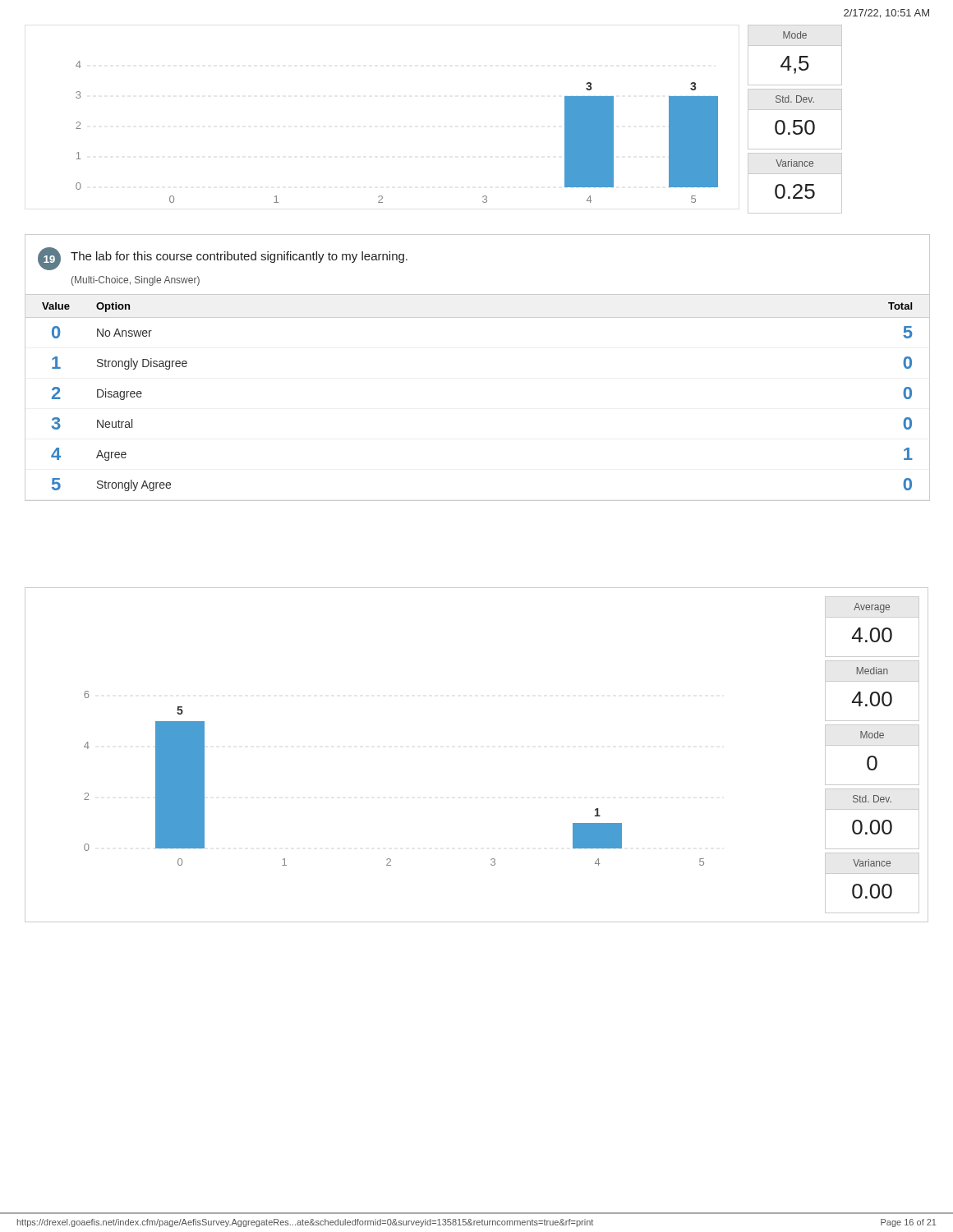Select the table that reads "Strongly Disagree"
This screenshot has width=953, height=1232.
477,397
